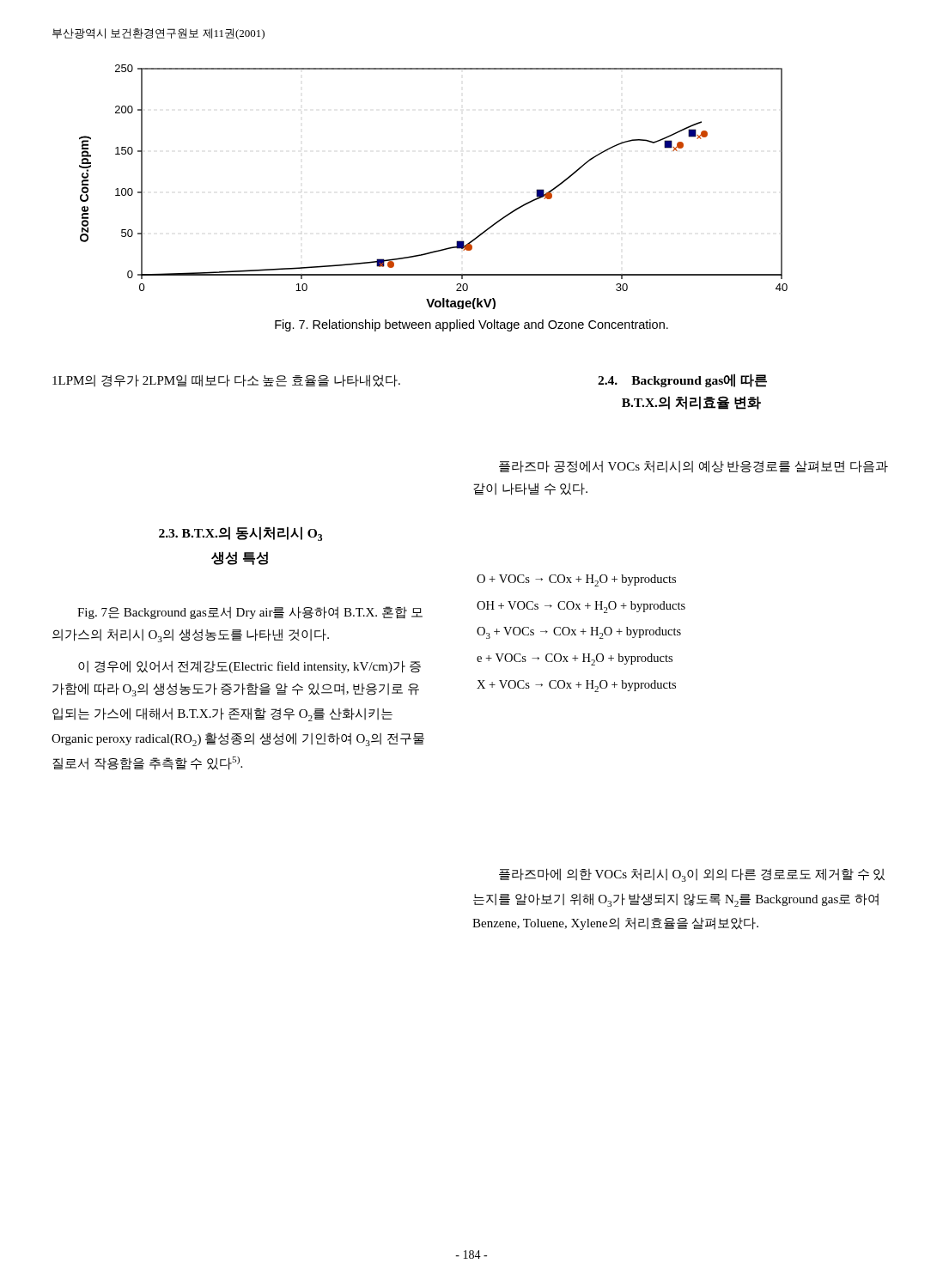This screenshot has width=943, height=1288.
Task: Click on the element starting "플라즈마 공정에서 VOCs"
Action: [683, 478]
